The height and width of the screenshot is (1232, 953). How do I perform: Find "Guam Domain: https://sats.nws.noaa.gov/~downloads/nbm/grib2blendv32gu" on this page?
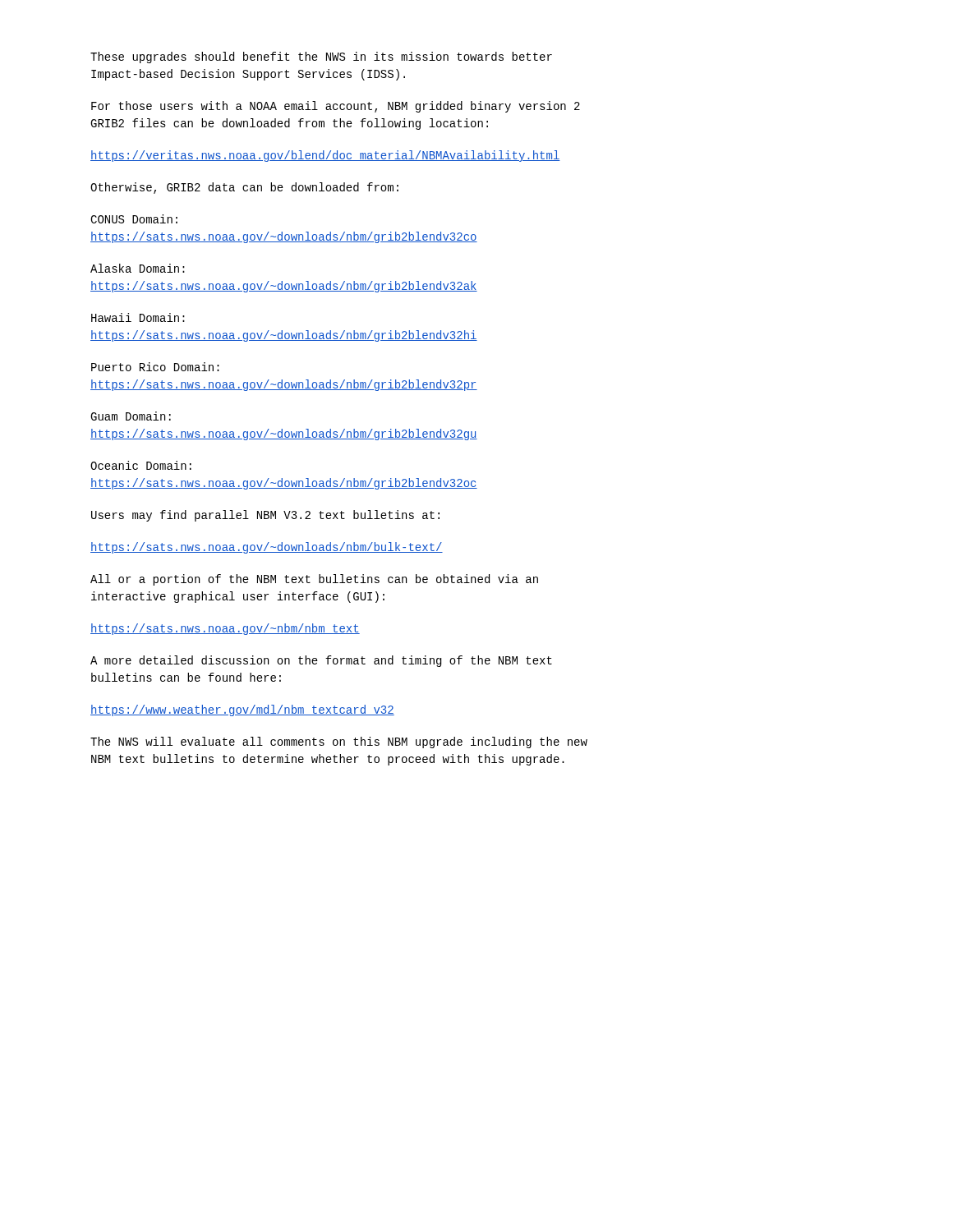[284, 426]
